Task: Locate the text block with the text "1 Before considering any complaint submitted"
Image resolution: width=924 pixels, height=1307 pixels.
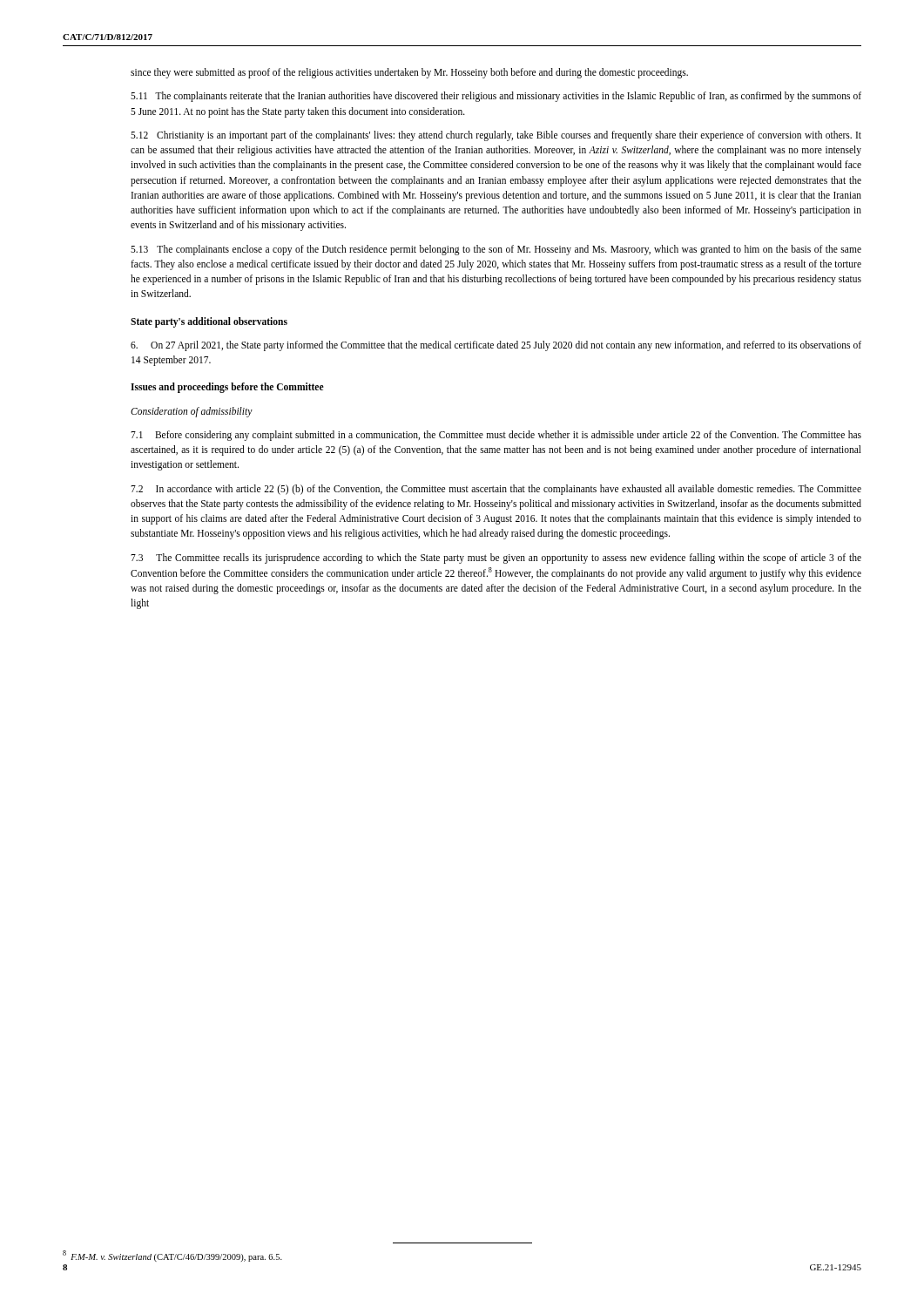Action: 496,450
